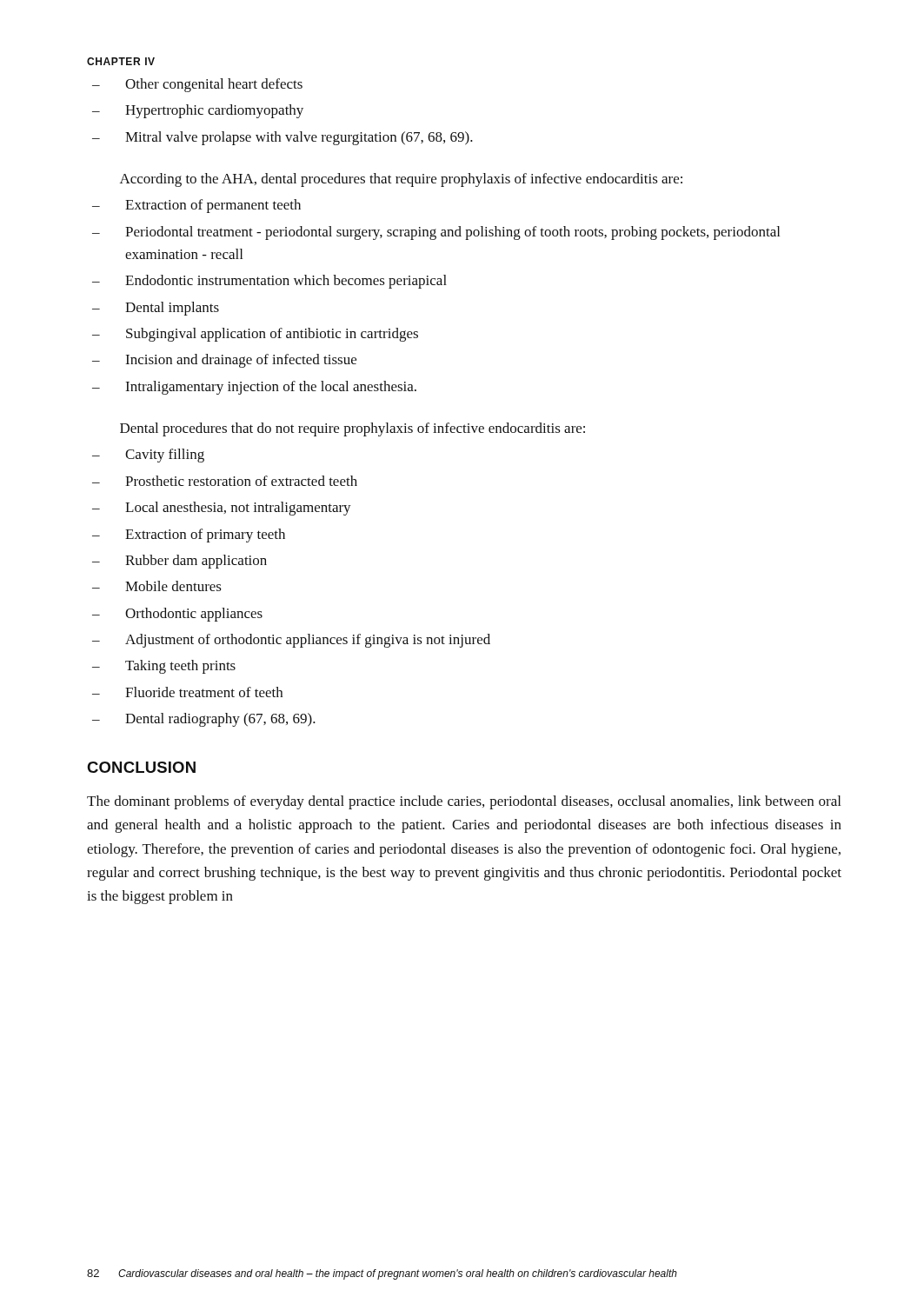Locate the text starting "– Cavity filling"
Image resolution: width=924 pixels, height=1304 pixels.
click(x=148, y=456)
